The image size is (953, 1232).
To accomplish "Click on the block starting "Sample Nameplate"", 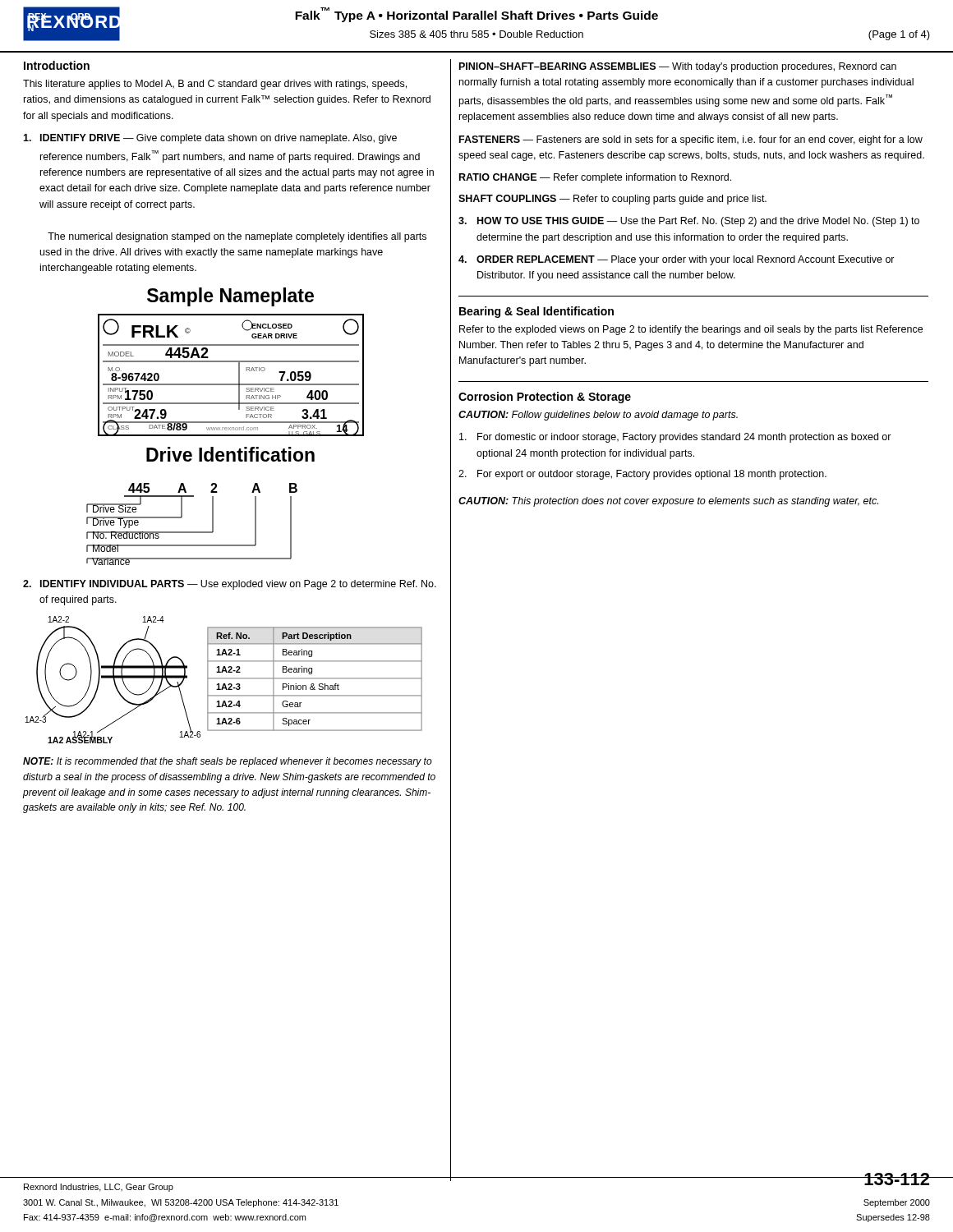I will coord(230,295).
